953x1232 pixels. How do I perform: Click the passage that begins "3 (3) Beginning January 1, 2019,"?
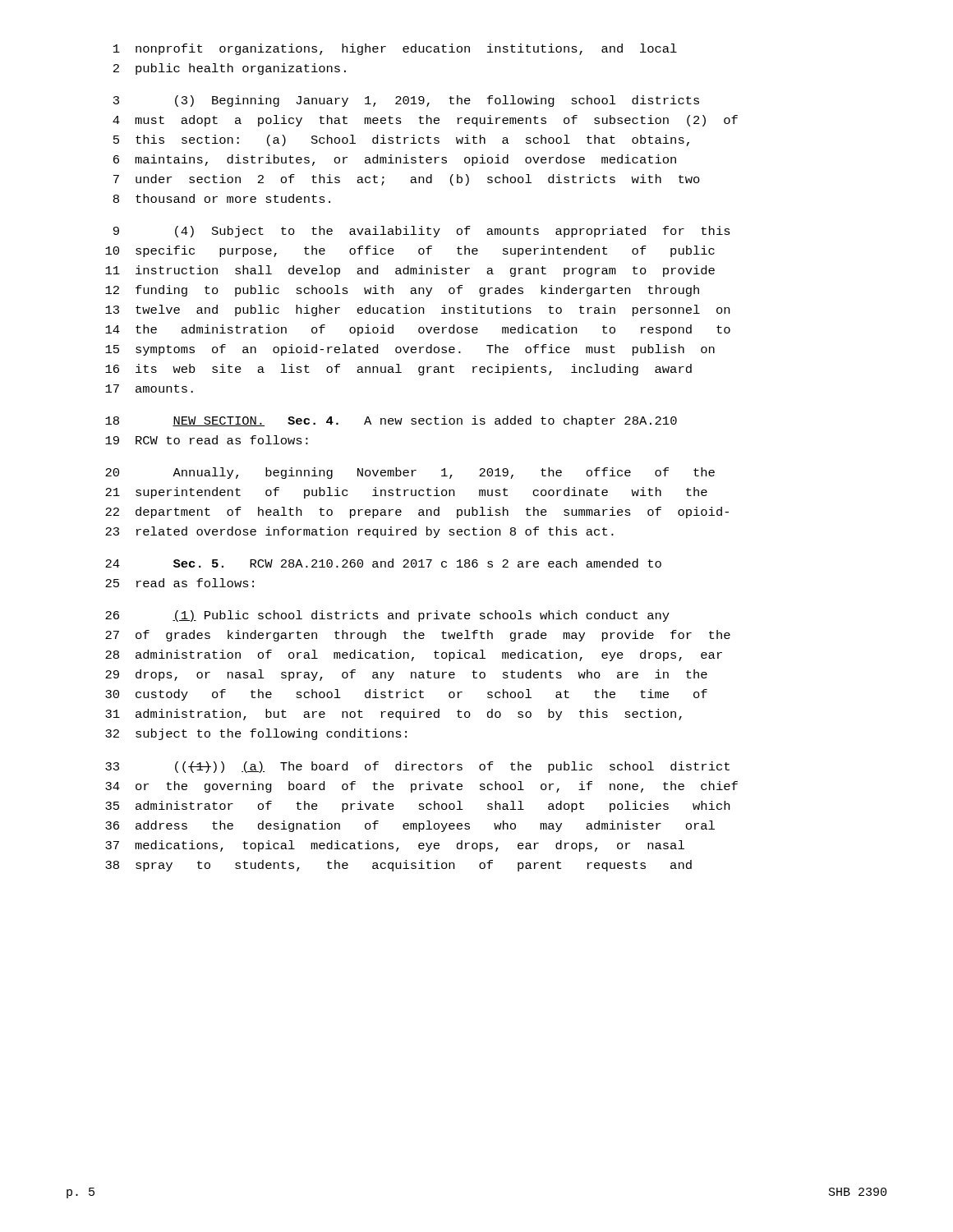tap(487, 150)
